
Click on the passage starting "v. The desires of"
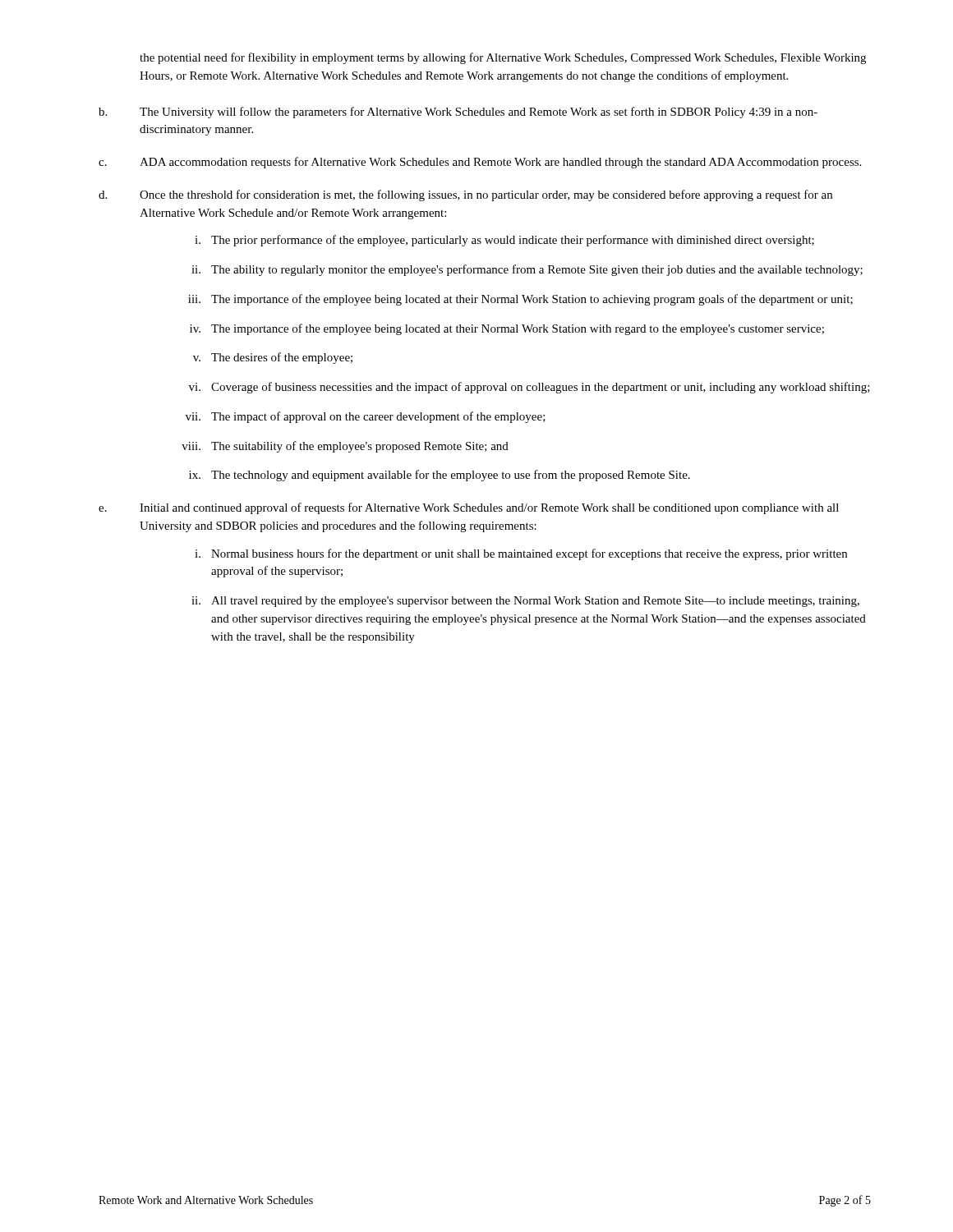[x=273, y=358]
